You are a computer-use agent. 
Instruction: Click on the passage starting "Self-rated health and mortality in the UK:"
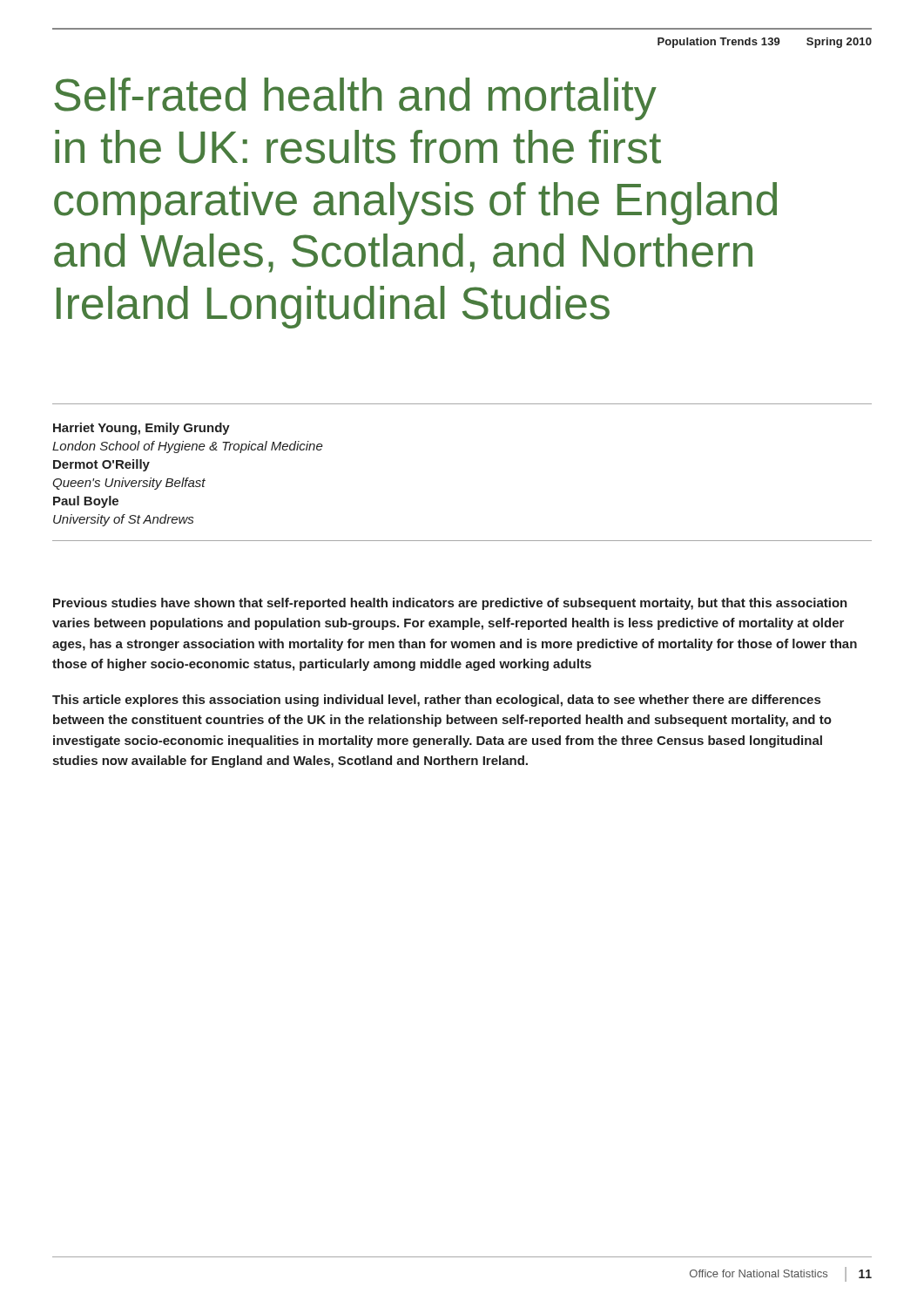click(x=462, y=200)
